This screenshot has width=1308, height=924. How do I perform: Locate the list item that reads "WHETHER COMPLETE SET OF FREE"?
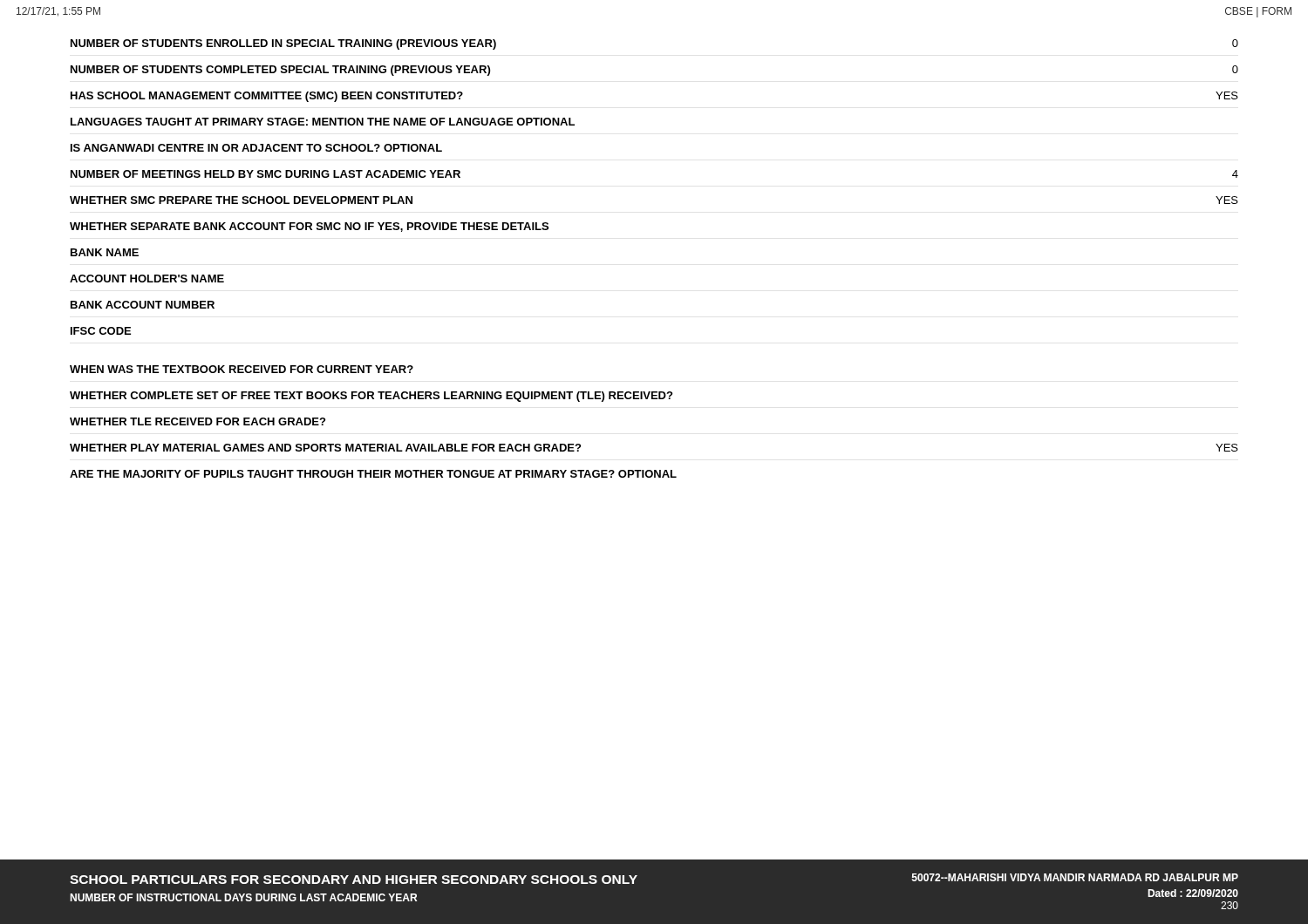(x=371, y=395)
